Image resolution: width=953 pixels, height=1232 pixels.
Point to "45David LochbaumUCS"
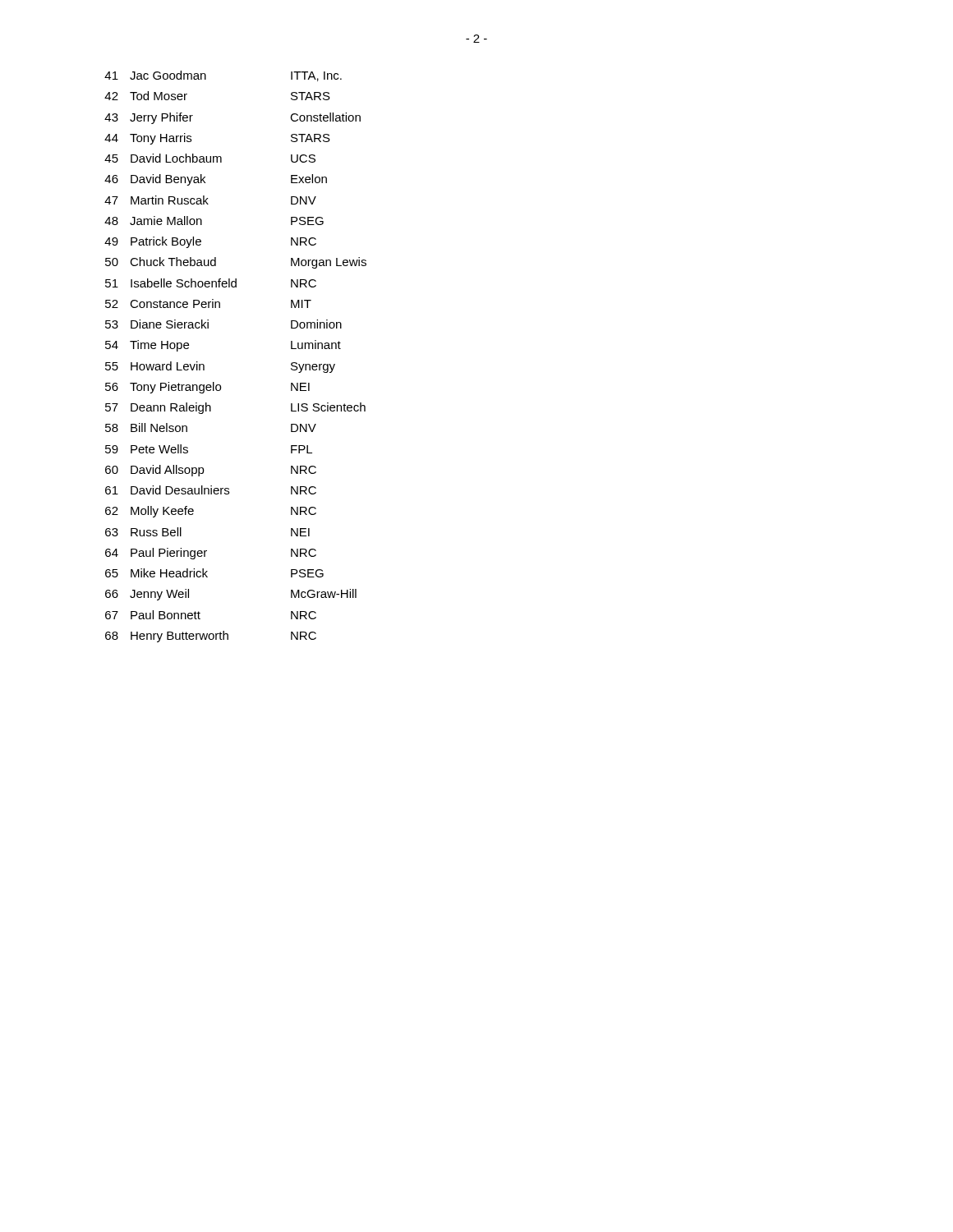point(210,158)
